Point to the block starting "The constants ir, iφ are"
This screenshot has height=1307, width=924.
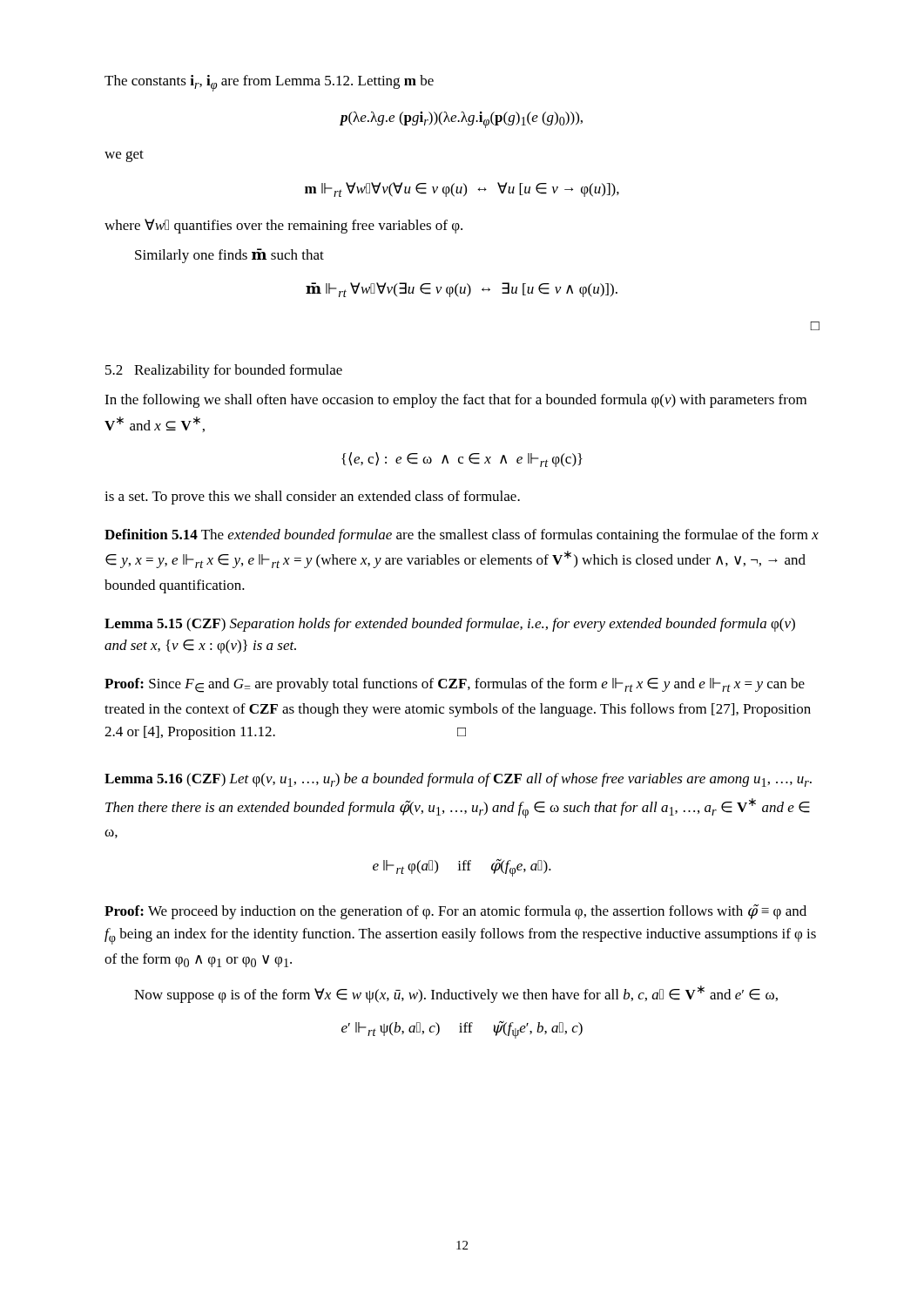coord(269,83)
